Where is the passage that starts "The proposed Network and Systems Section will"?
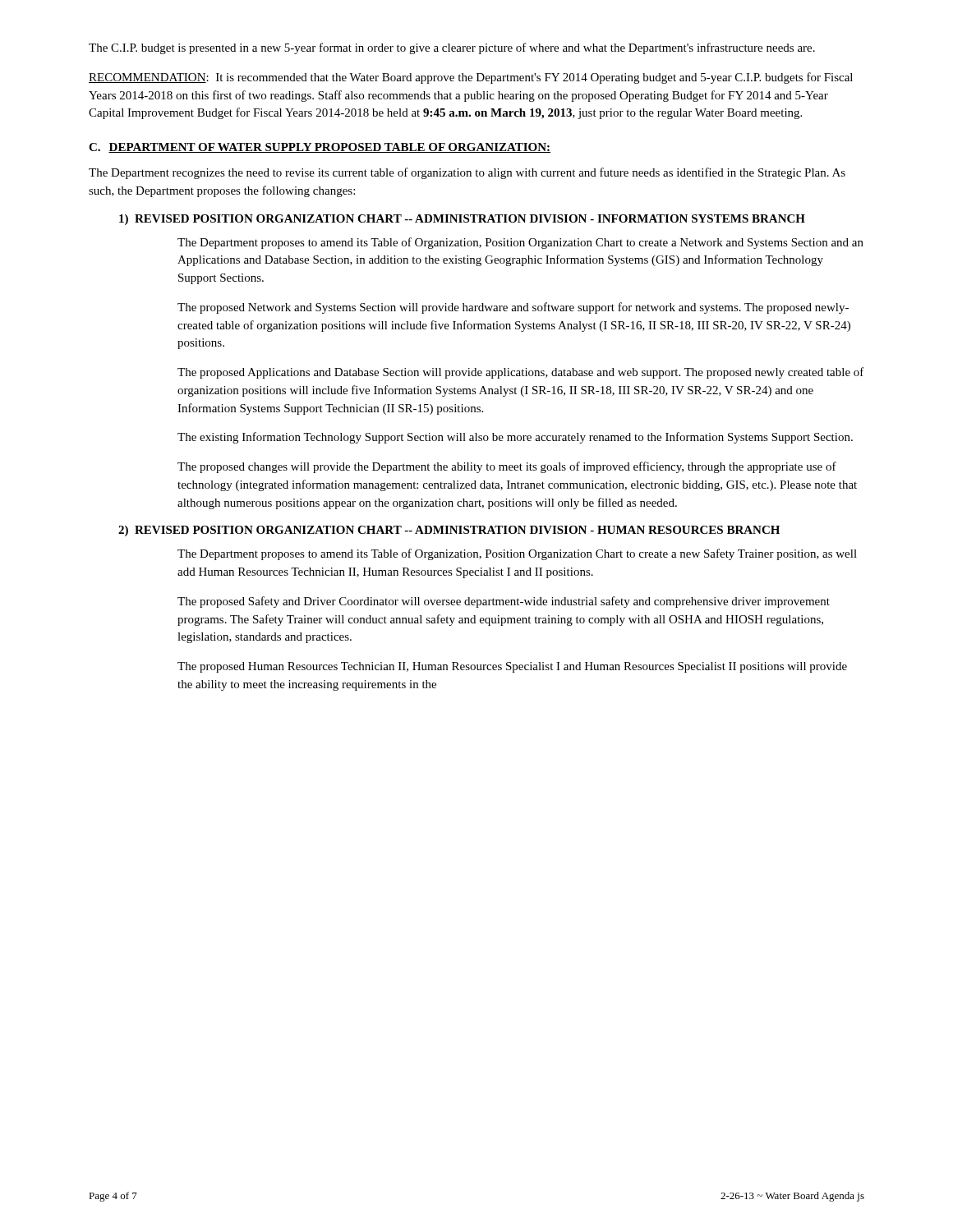953x1232 pixels. [x=514, y=325]
